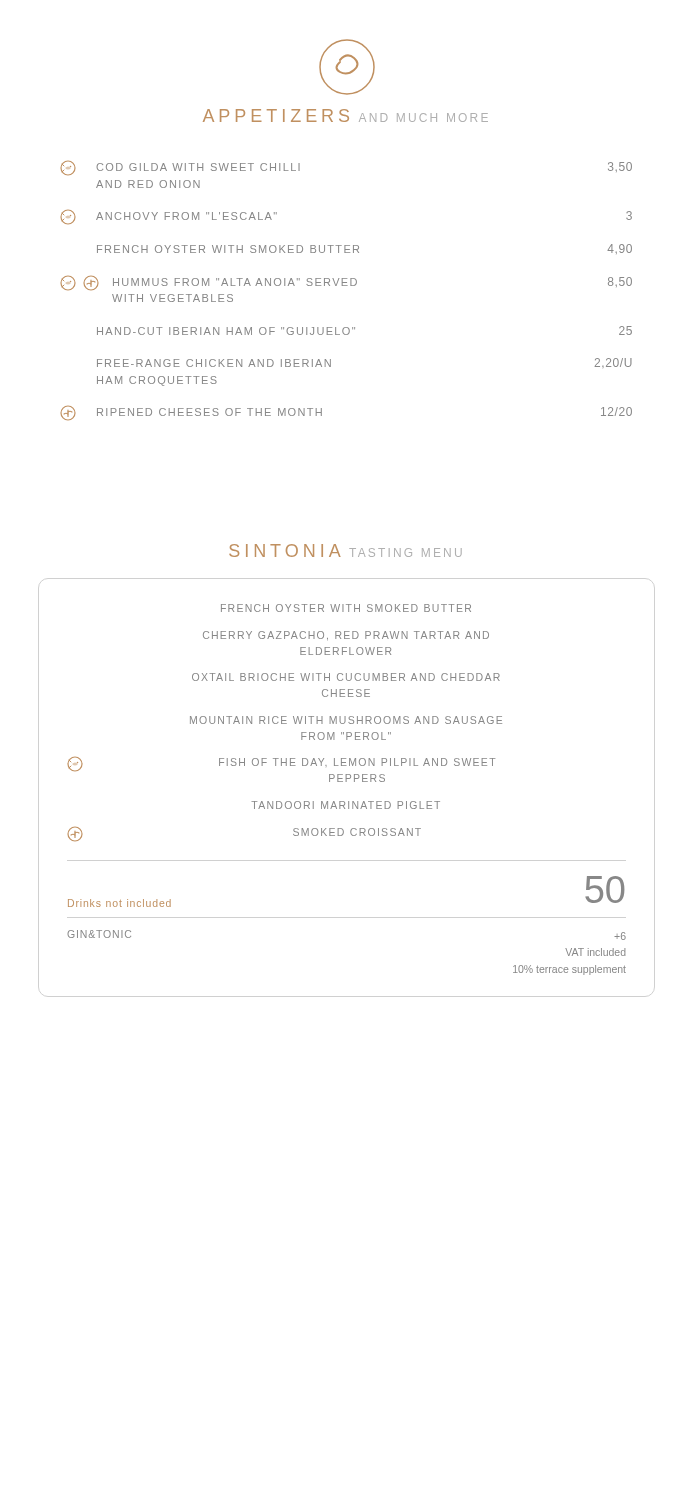Select the text containing "GIN&TONIC +6VAT included10% terrace supplement"
The height and width of the screenshot is (1500, 693).
coord(100,934)
